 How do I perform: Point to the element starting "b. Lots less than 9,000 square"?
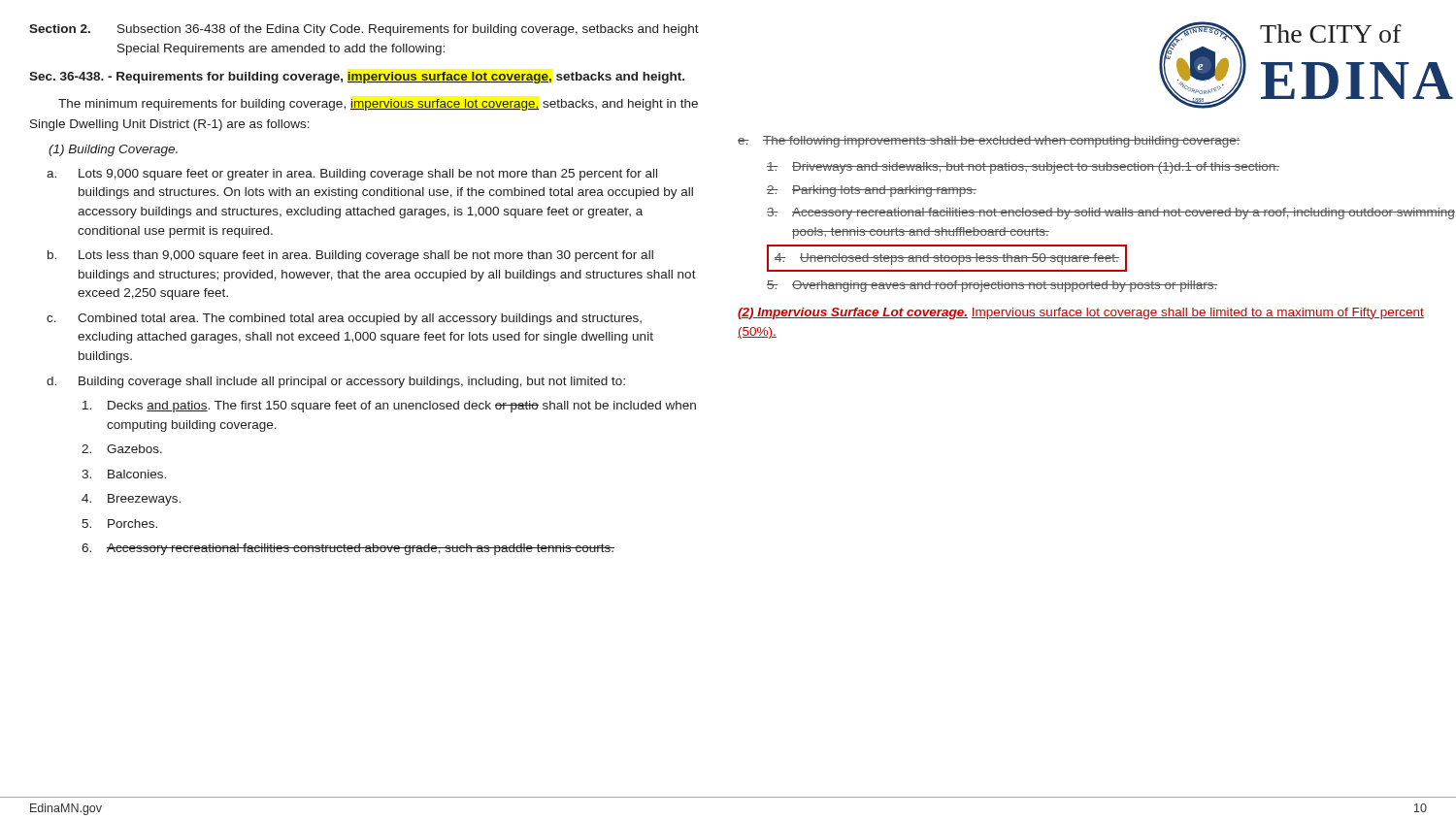[x=373, y=274]
